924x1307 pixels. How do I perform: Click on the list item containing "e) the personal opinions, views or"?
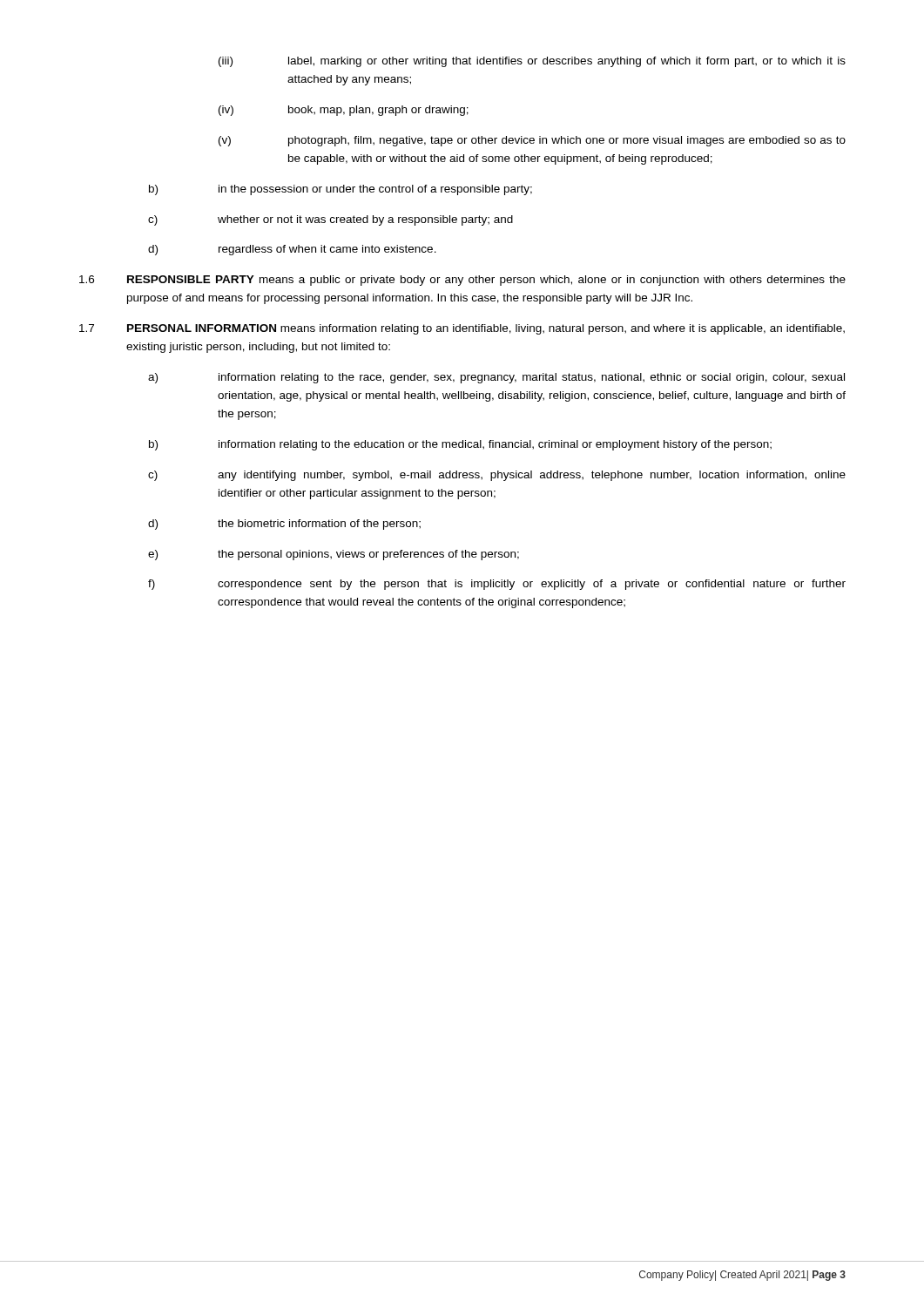(x=497, y=554)
